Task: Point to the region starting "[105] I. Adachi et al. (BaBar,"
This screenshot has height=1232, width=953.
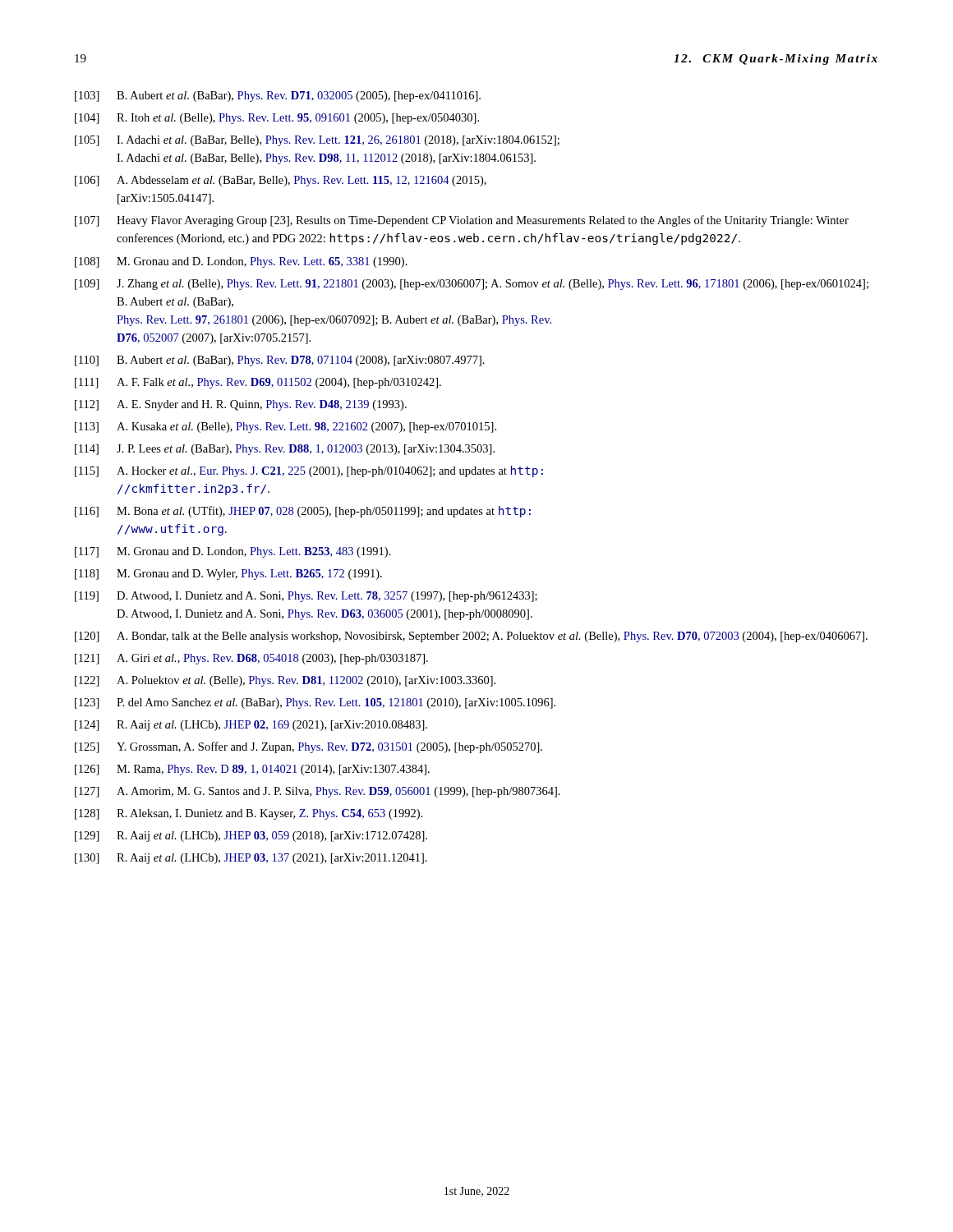Action: tap(476, 149)
